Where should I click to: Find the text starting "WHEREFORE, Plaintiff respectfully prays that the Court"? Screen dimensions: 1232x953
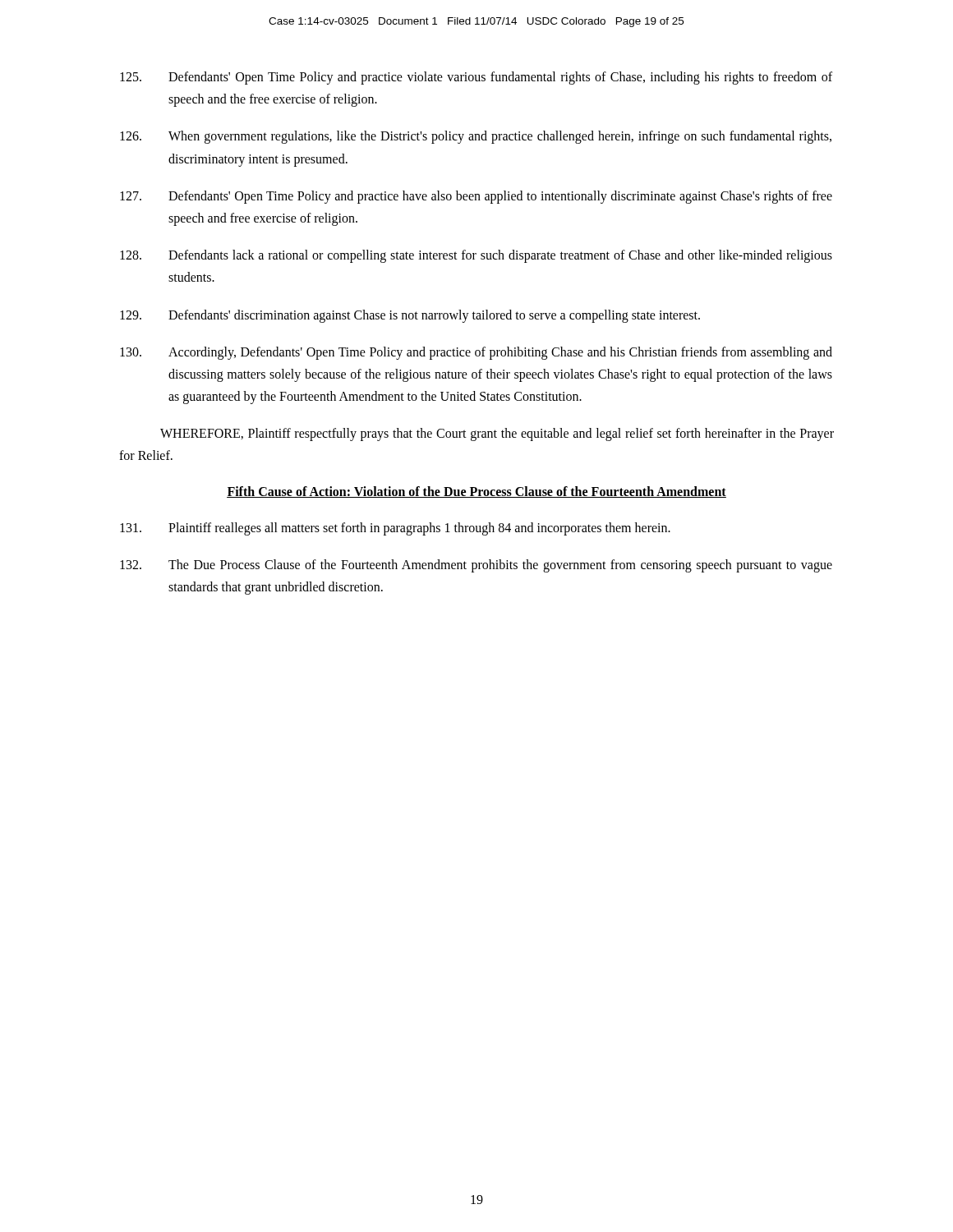(x=476, y=445)
